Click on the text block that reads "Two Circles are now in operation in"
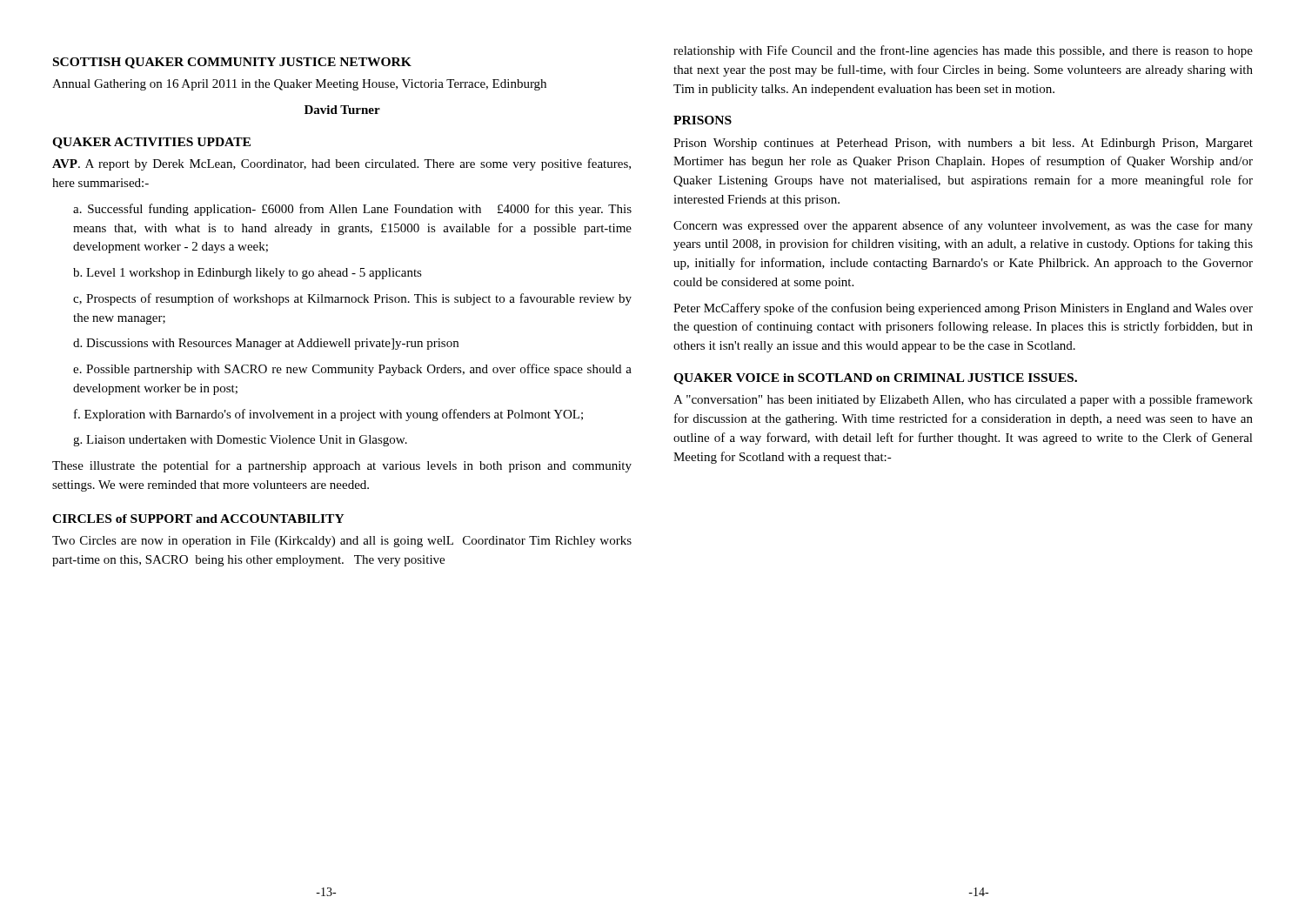Screen dimensions: 924x1305 pyautogui.click(x=342, y=551)
